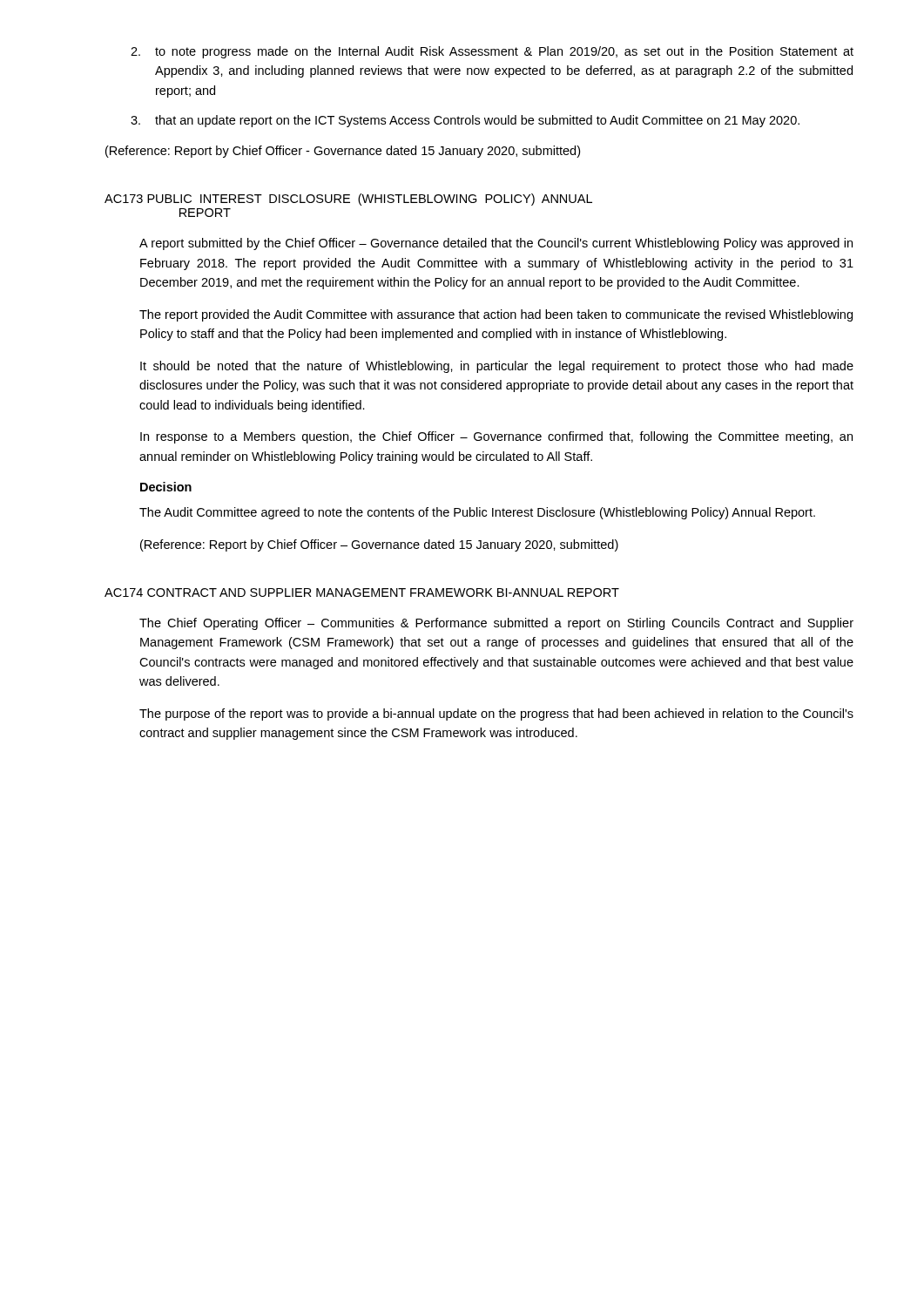The image size is (924, 1307).
Task: Navigate to the region starting "A report submitted by the Chief Officer –"
Action: tap(496, 263)
